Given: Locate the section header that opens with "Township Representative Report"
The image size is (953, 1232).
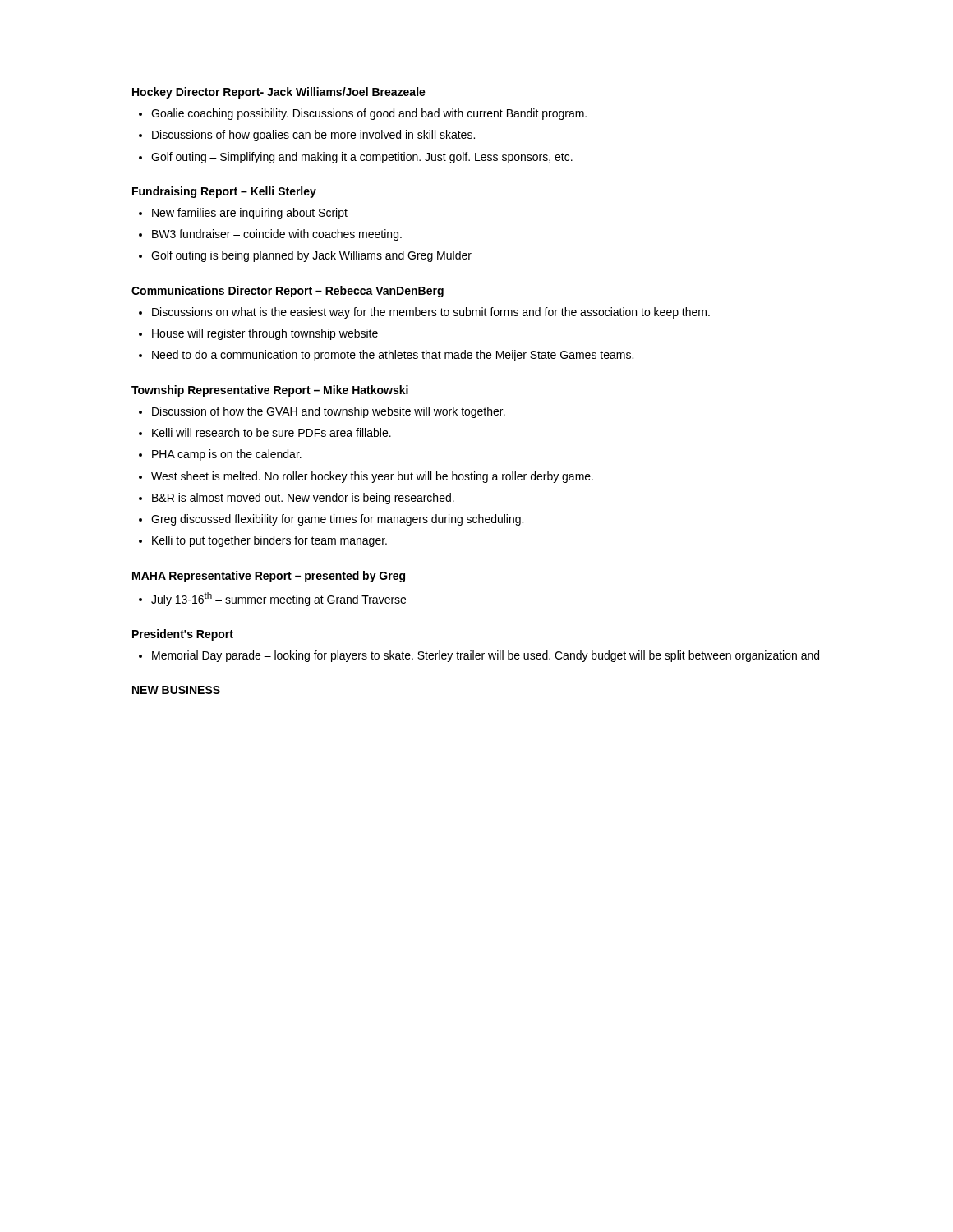Looking at the screenshot, I should pos(270,390).
